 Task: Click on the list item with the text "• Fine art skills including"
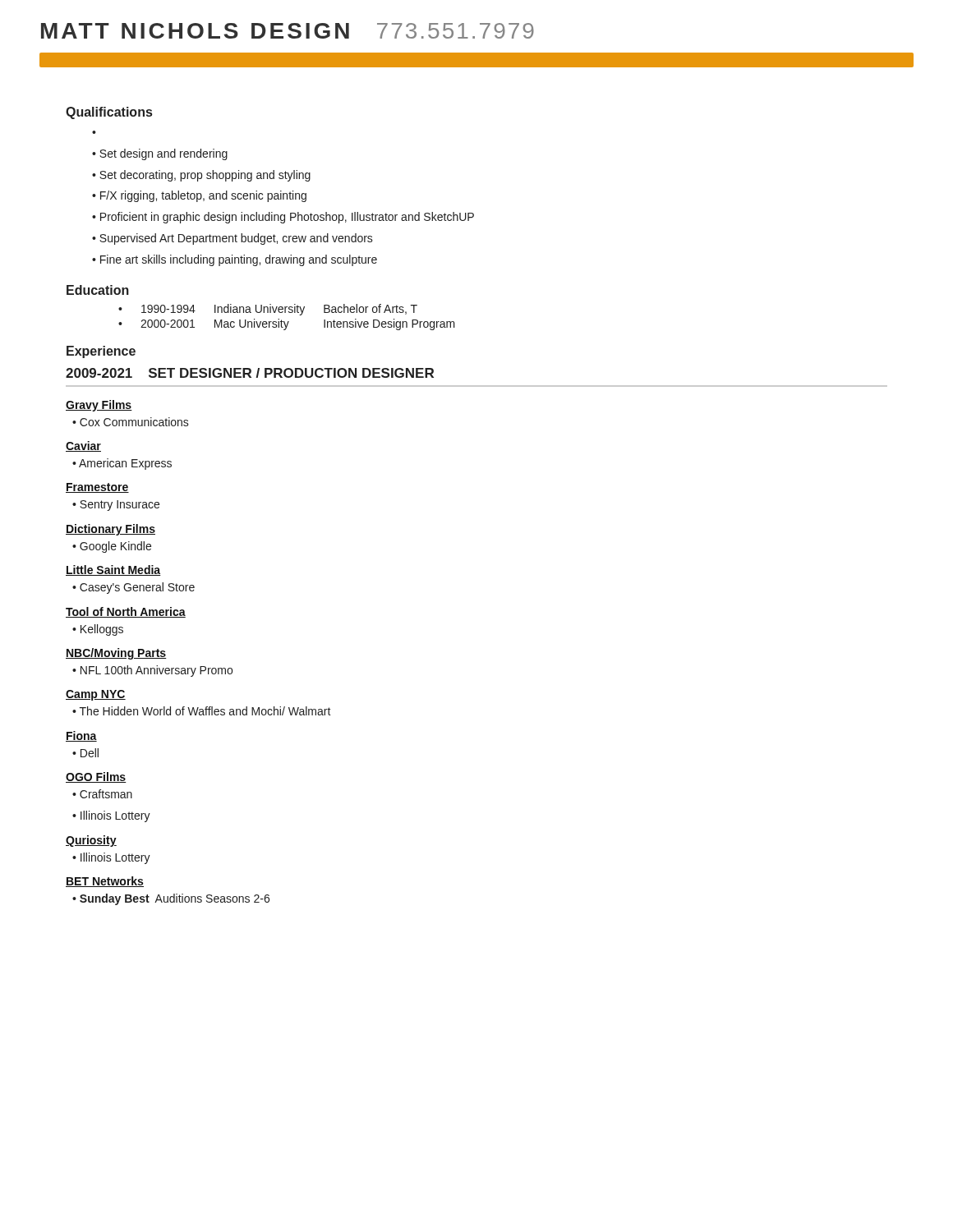(235, 259)
